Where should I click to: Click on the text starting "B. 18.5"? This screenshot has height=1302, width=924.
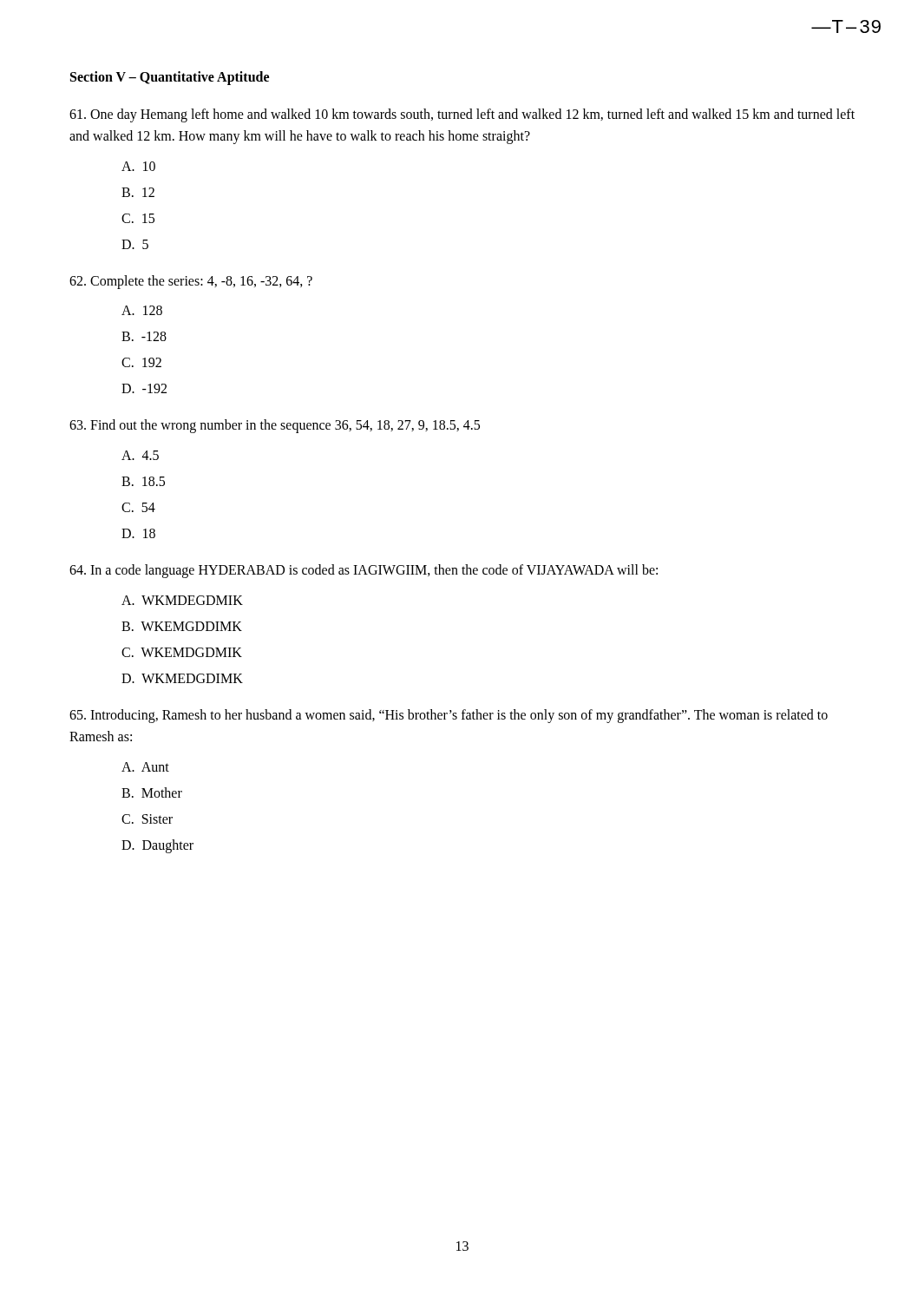click(x=143, y=481)
